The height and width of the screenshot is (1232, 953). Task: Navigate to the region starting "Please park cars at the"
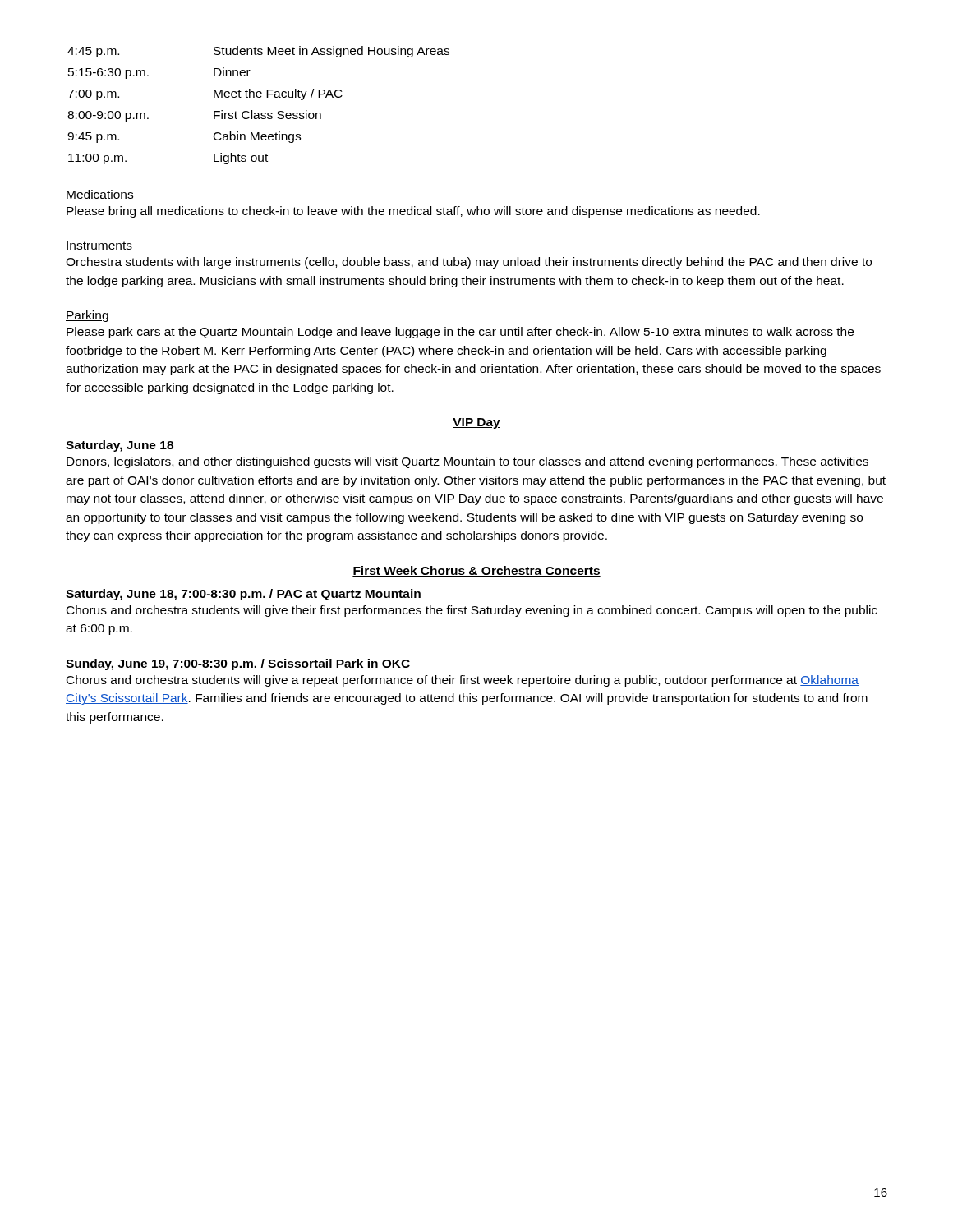click(476, 360)
